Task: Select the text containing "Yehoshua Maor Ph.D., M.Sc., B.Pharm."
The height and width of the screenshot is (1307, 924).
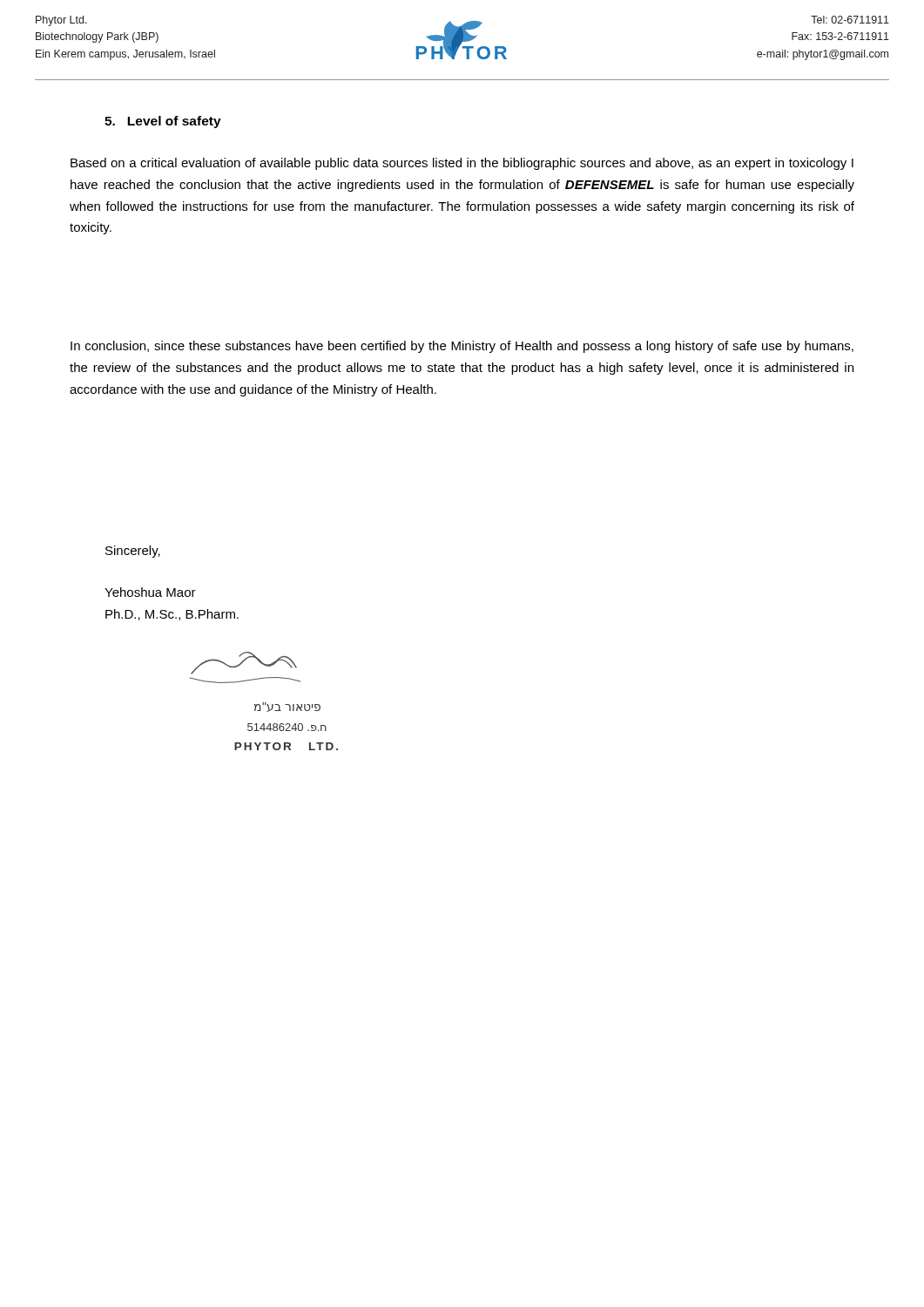Action: tap(172, 603)
